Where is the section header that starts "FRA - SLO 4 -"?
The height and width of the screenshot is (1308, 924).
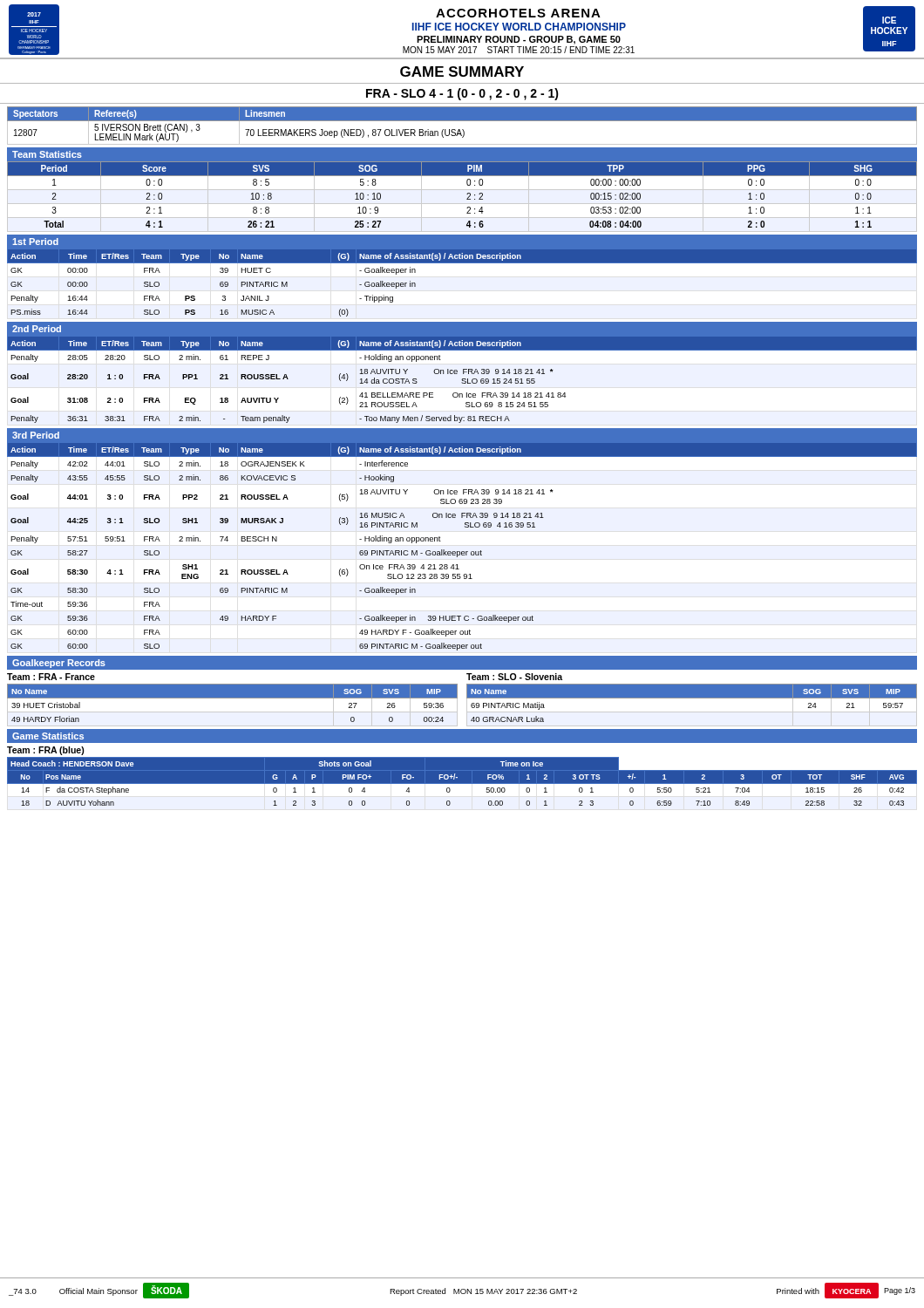tap(462, 93)
